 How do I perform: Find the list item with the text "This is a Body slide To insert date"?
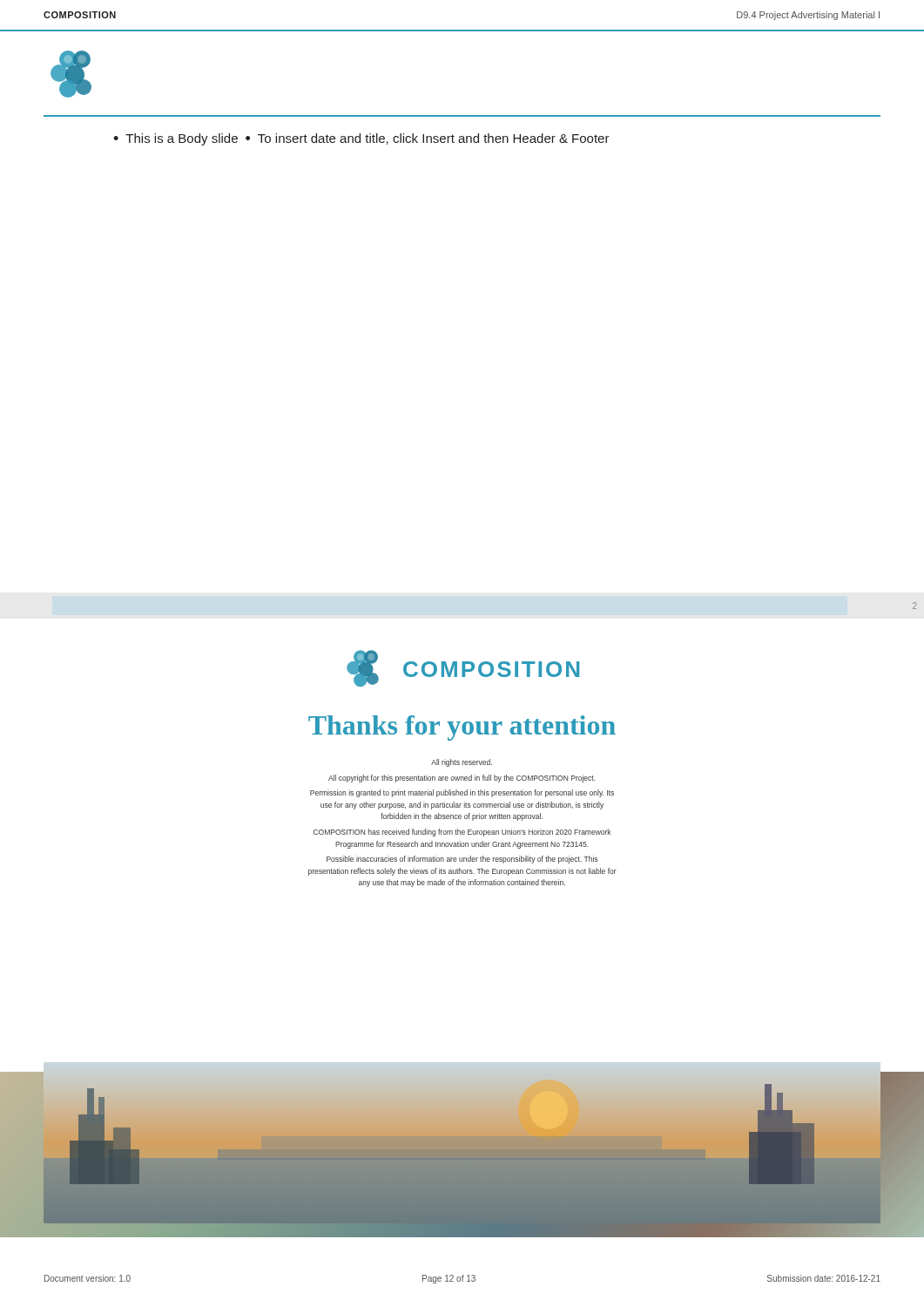tap(367, 142)
